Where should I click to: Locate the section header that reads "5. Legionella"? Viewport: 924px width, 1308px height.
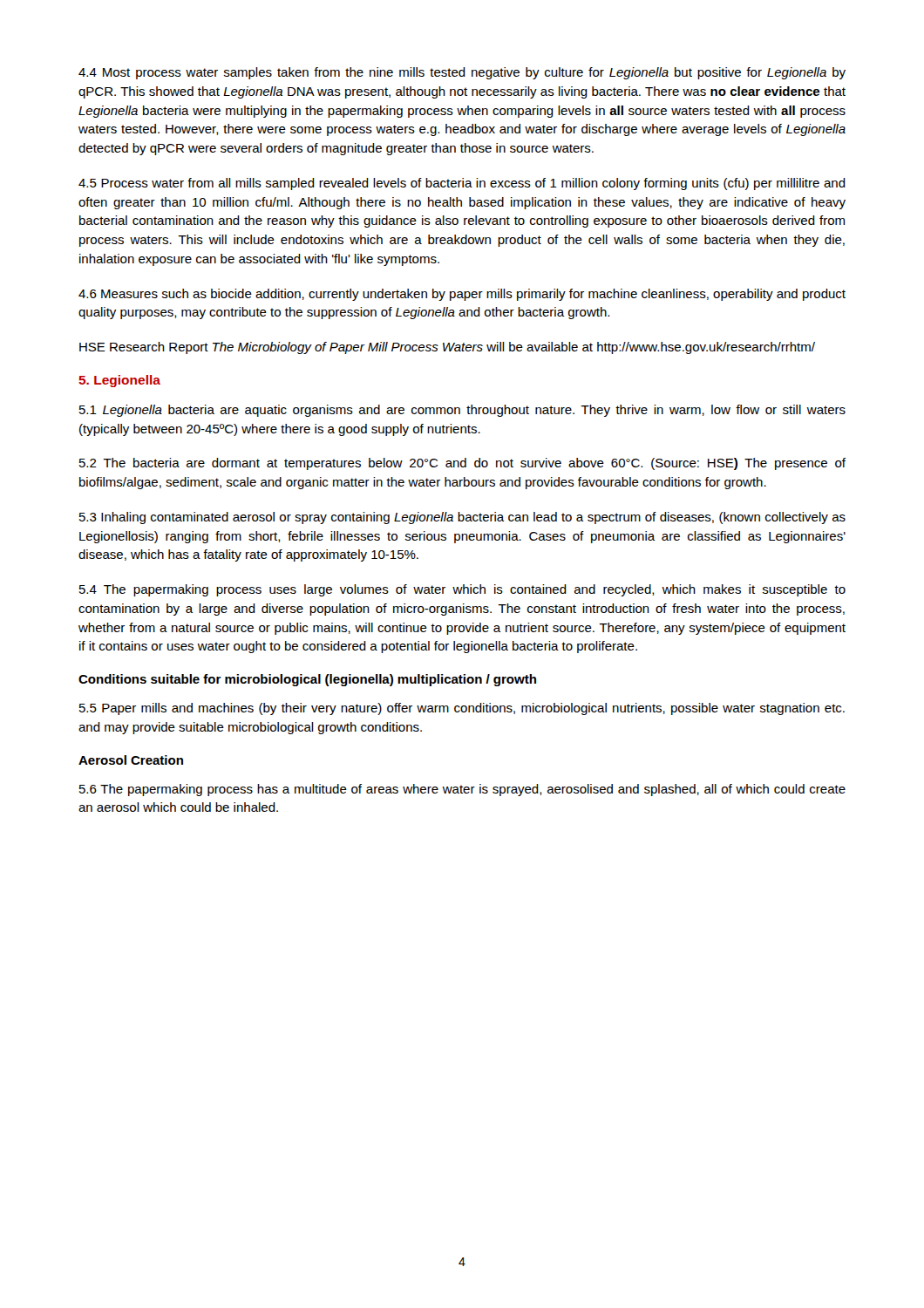(119, 380)
